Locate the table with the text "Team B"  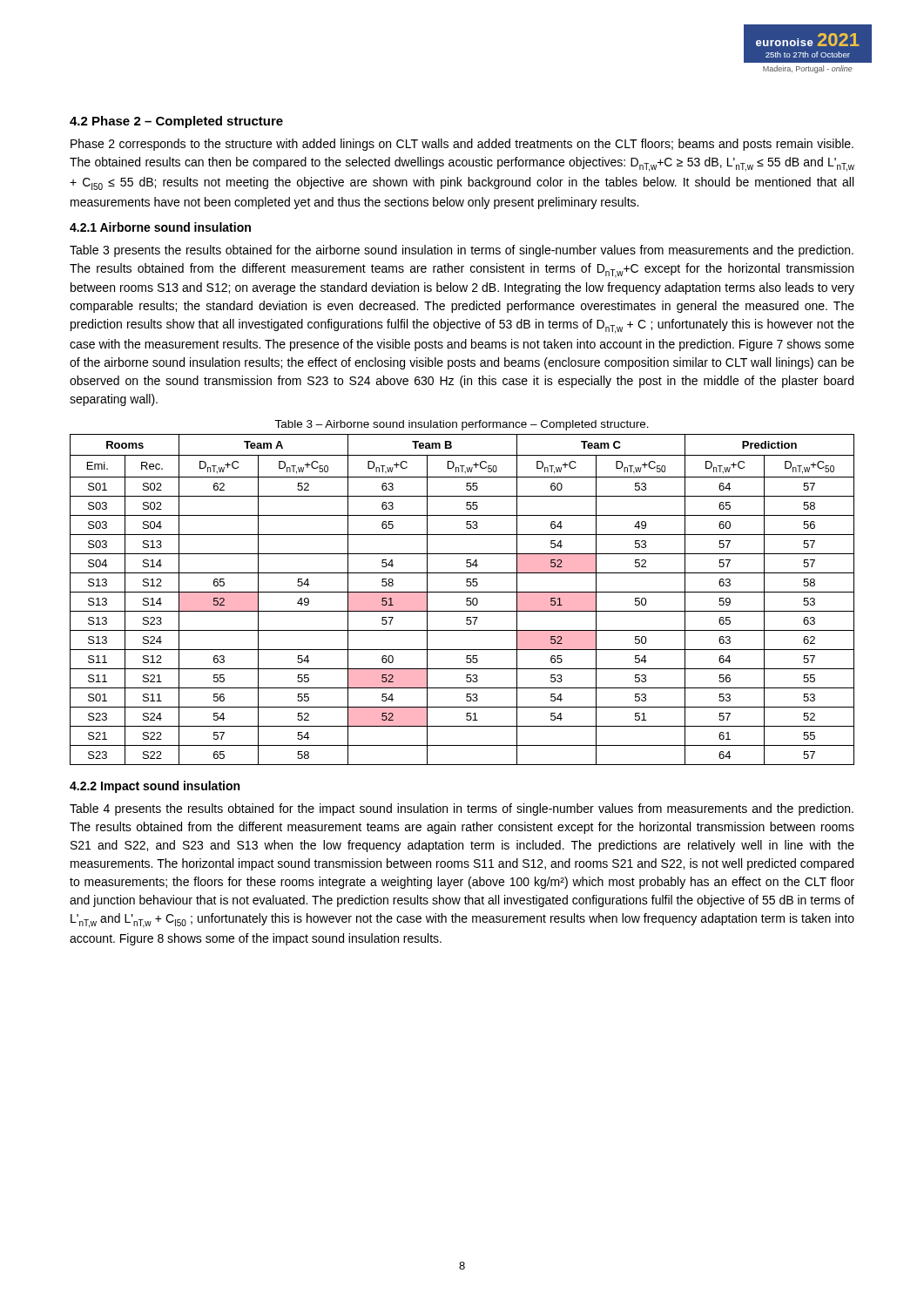(462, 599)
